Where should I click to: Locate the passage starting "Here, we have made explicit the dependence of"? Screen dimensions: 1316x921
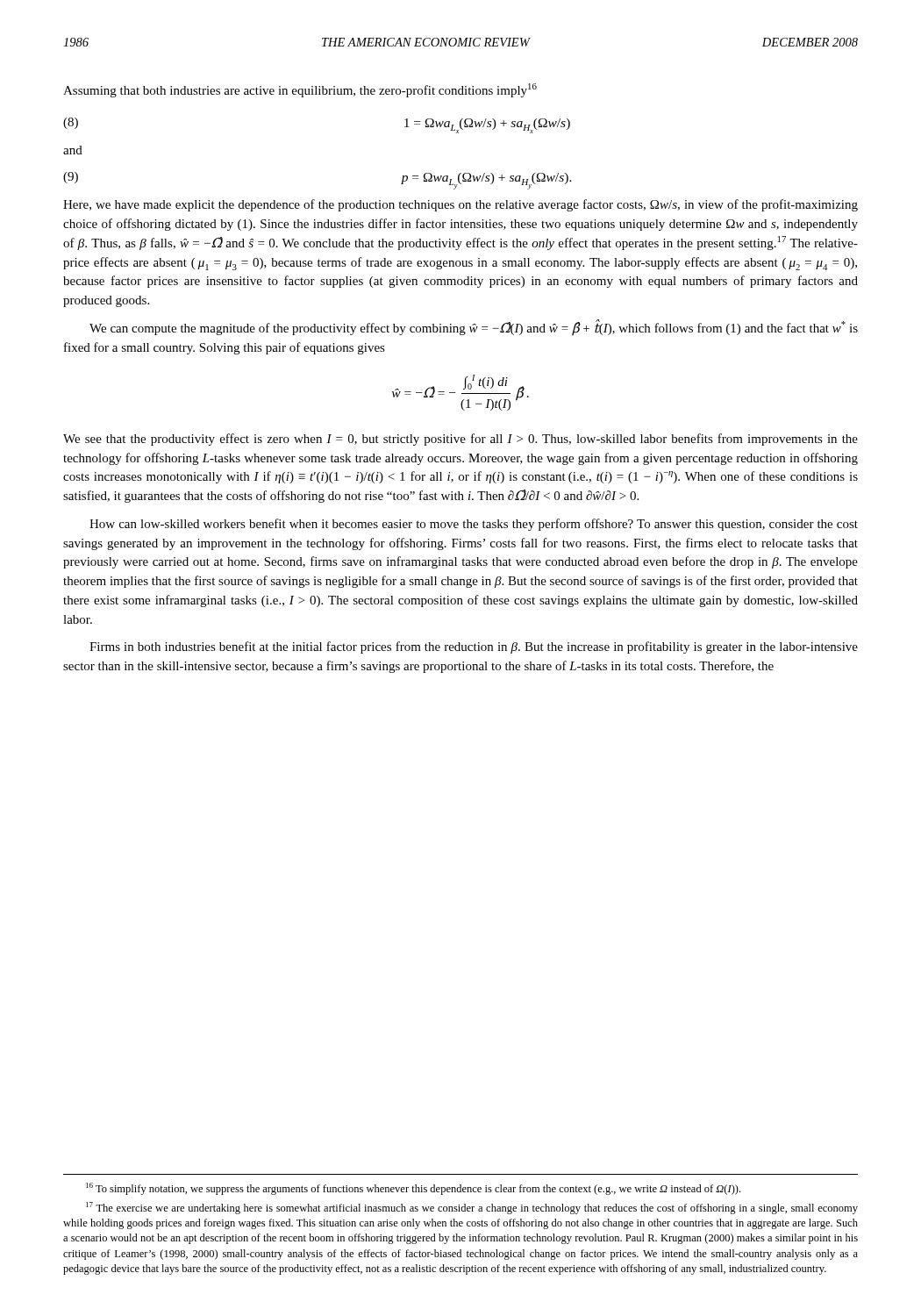point(460,277)
